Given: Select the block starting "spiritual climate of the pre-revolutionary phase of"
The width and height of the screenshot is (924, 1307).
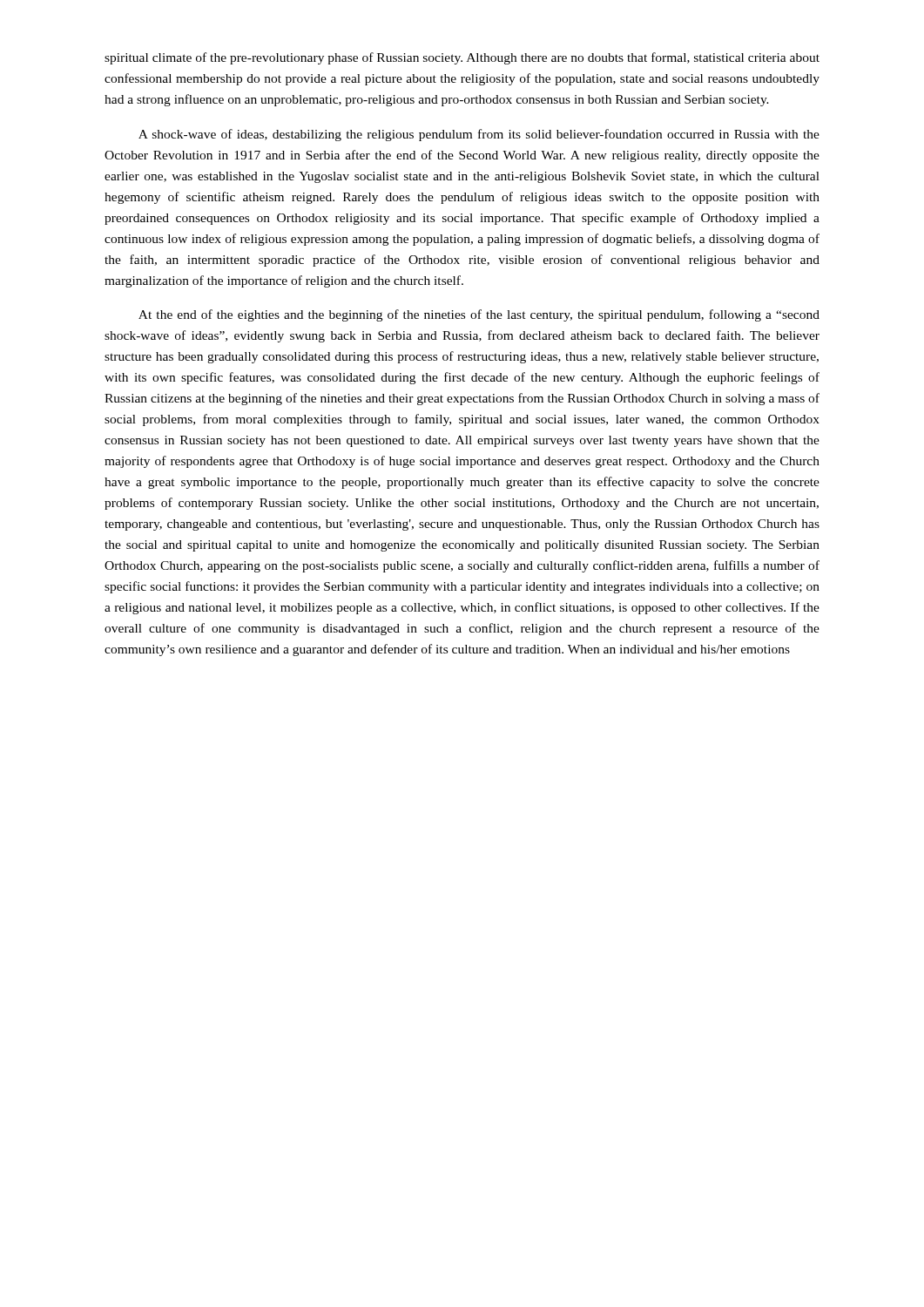Looking at the screenshot, I should 462,78.
